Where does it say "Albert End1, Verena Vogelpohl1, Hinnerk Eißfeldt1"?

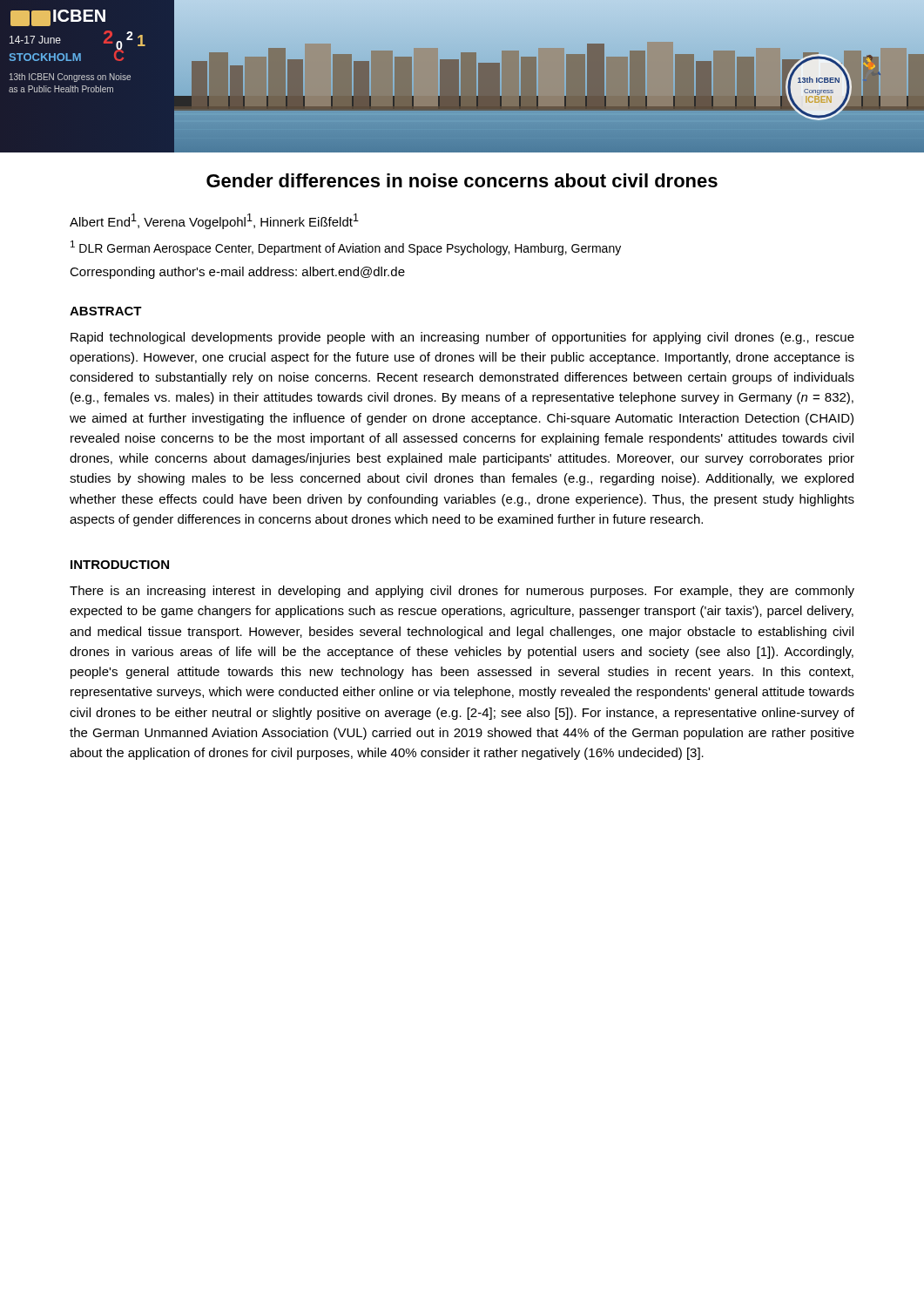click(214, 220)
